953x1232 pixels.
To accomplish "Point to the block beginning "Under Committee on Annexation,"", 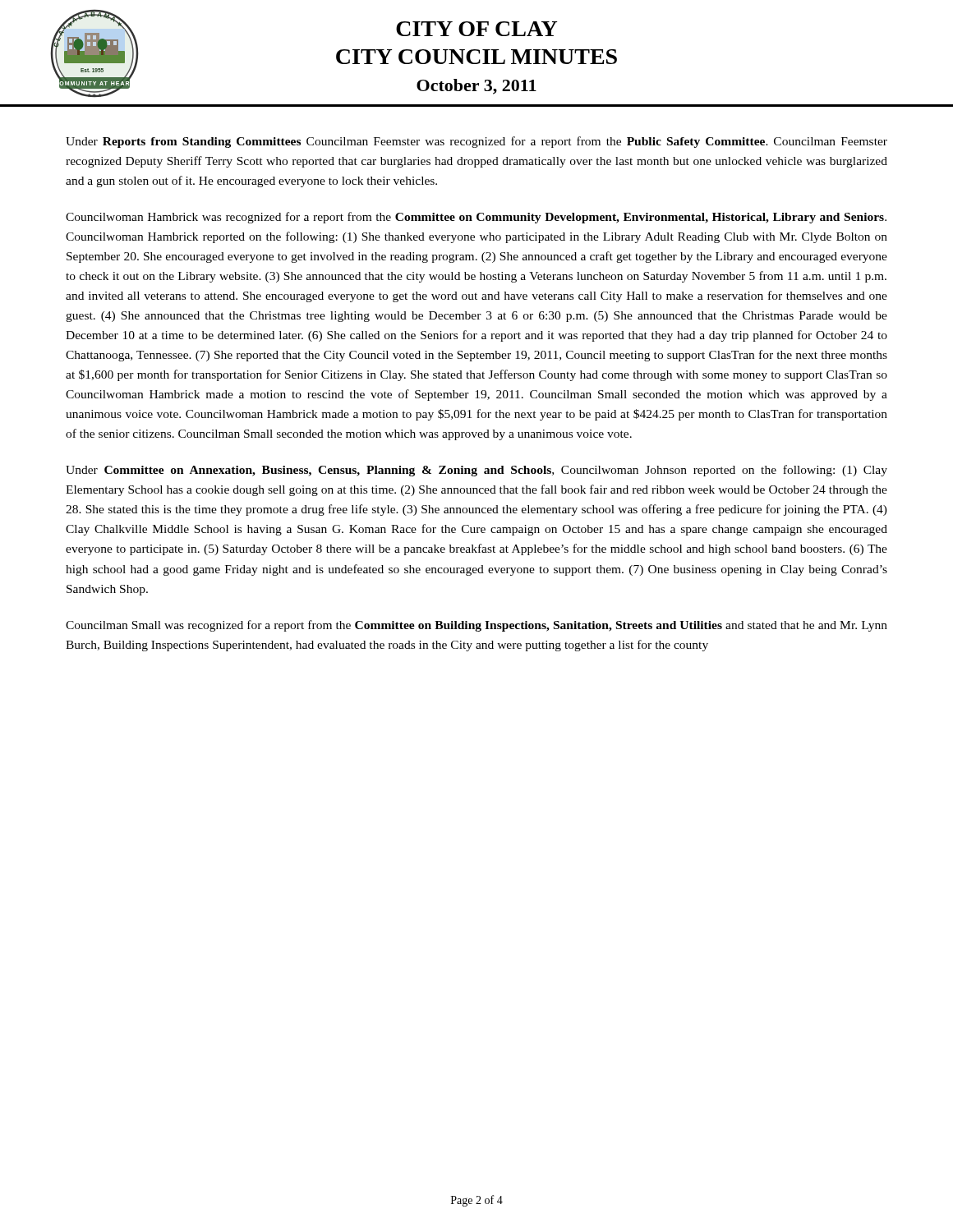I will pos(476,529).
